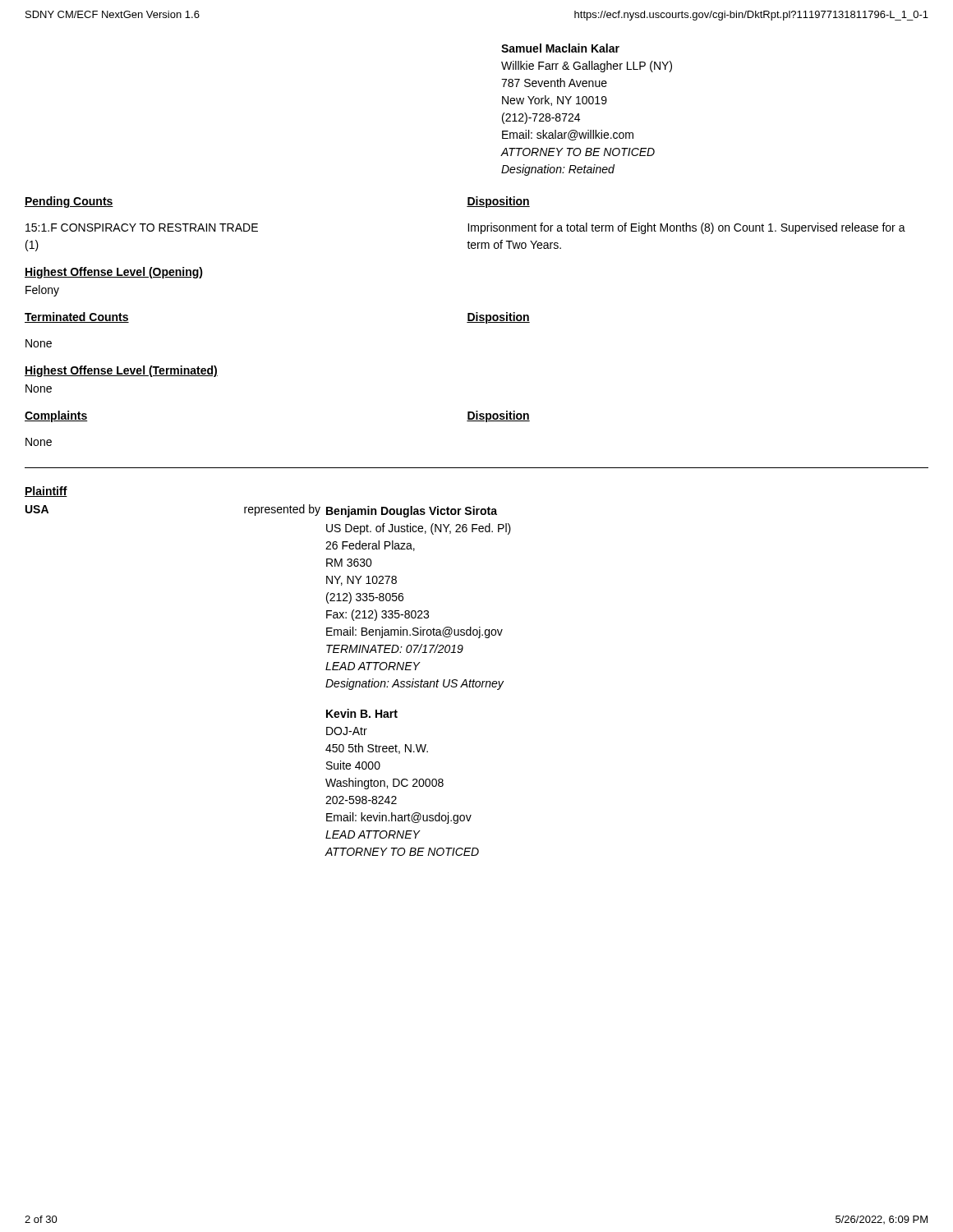Locate the text block that reads "Samuel Maclain Kalar Willkie Farr & Gallagher LLP"
The height and width of the screenshot is (1232, 953).
pos(587,109)
